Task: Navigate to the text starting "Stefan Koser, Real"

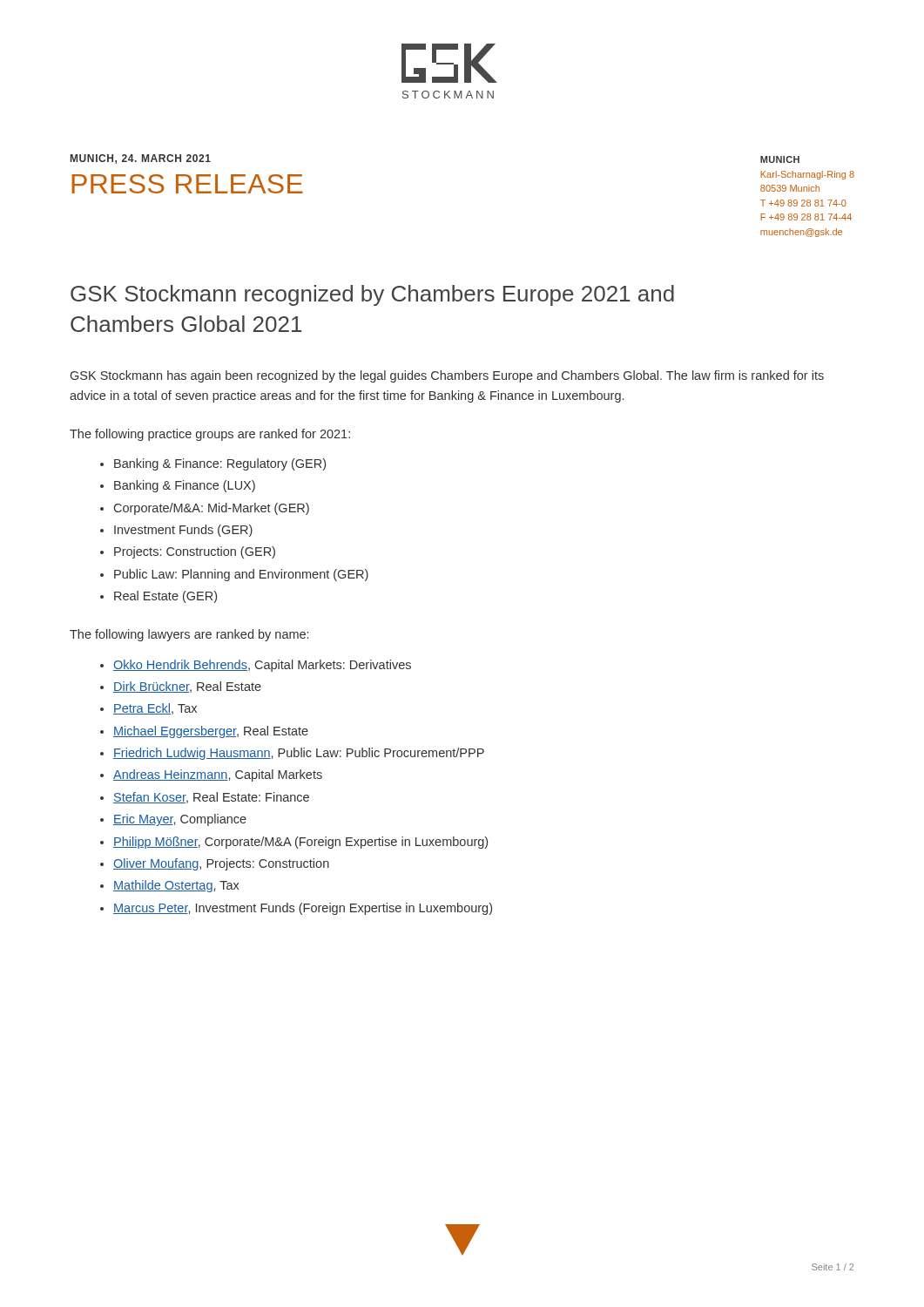Action: 212,797
